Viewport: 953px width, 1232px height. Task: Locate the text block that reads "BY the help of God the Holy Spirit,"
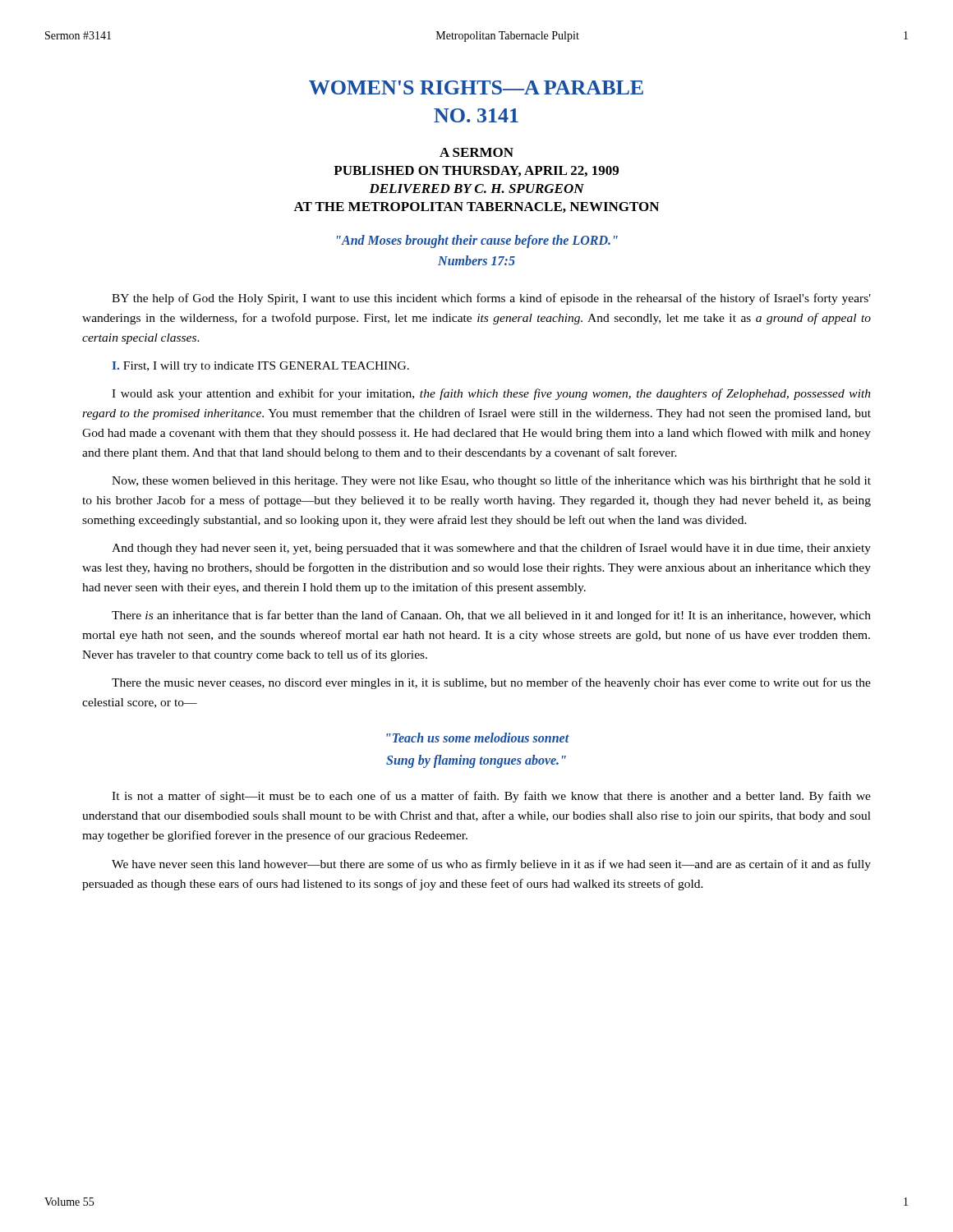(x=476, y=317)
